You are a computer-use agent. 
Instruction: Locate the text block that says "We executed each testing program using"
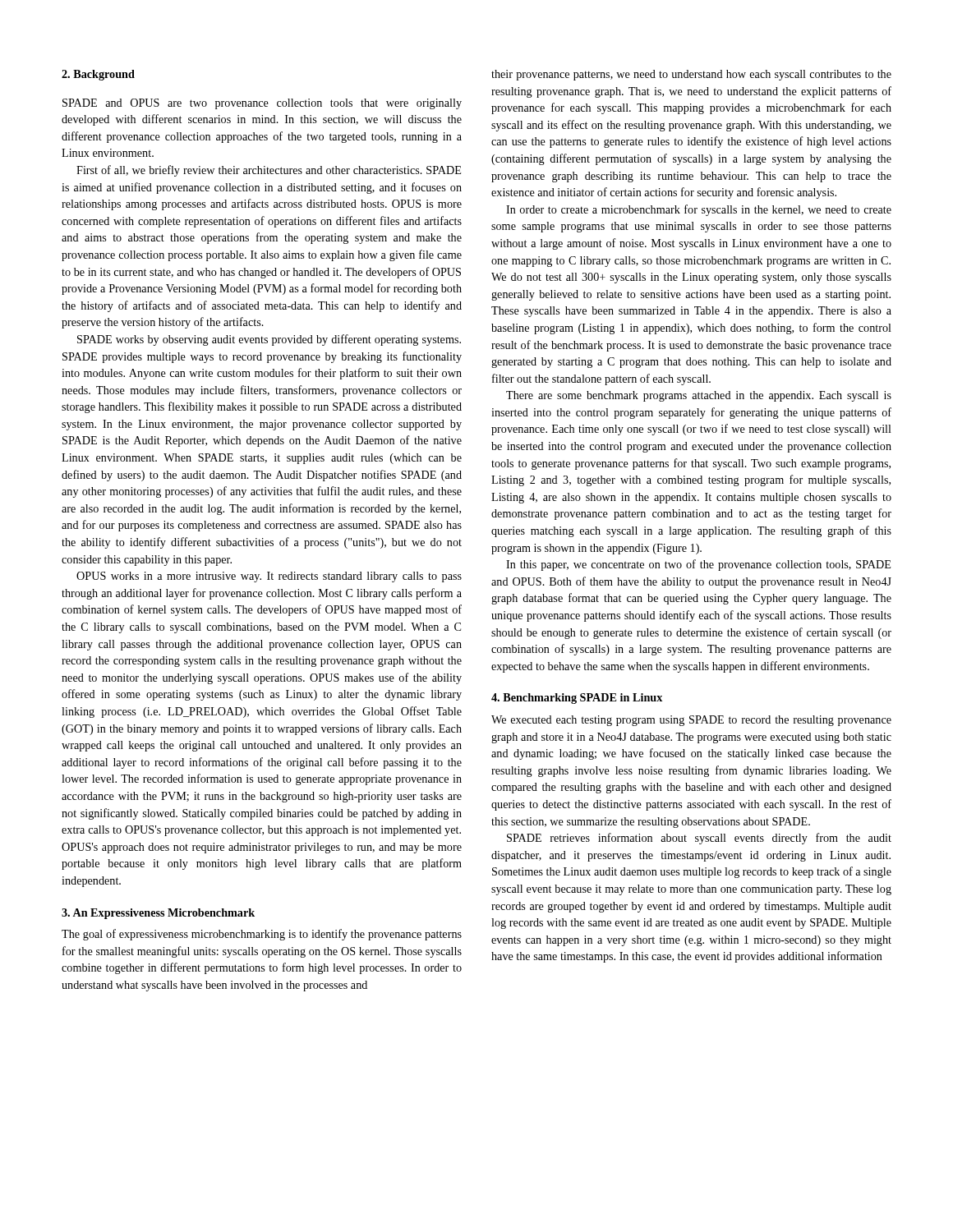(x=691, y=838)
